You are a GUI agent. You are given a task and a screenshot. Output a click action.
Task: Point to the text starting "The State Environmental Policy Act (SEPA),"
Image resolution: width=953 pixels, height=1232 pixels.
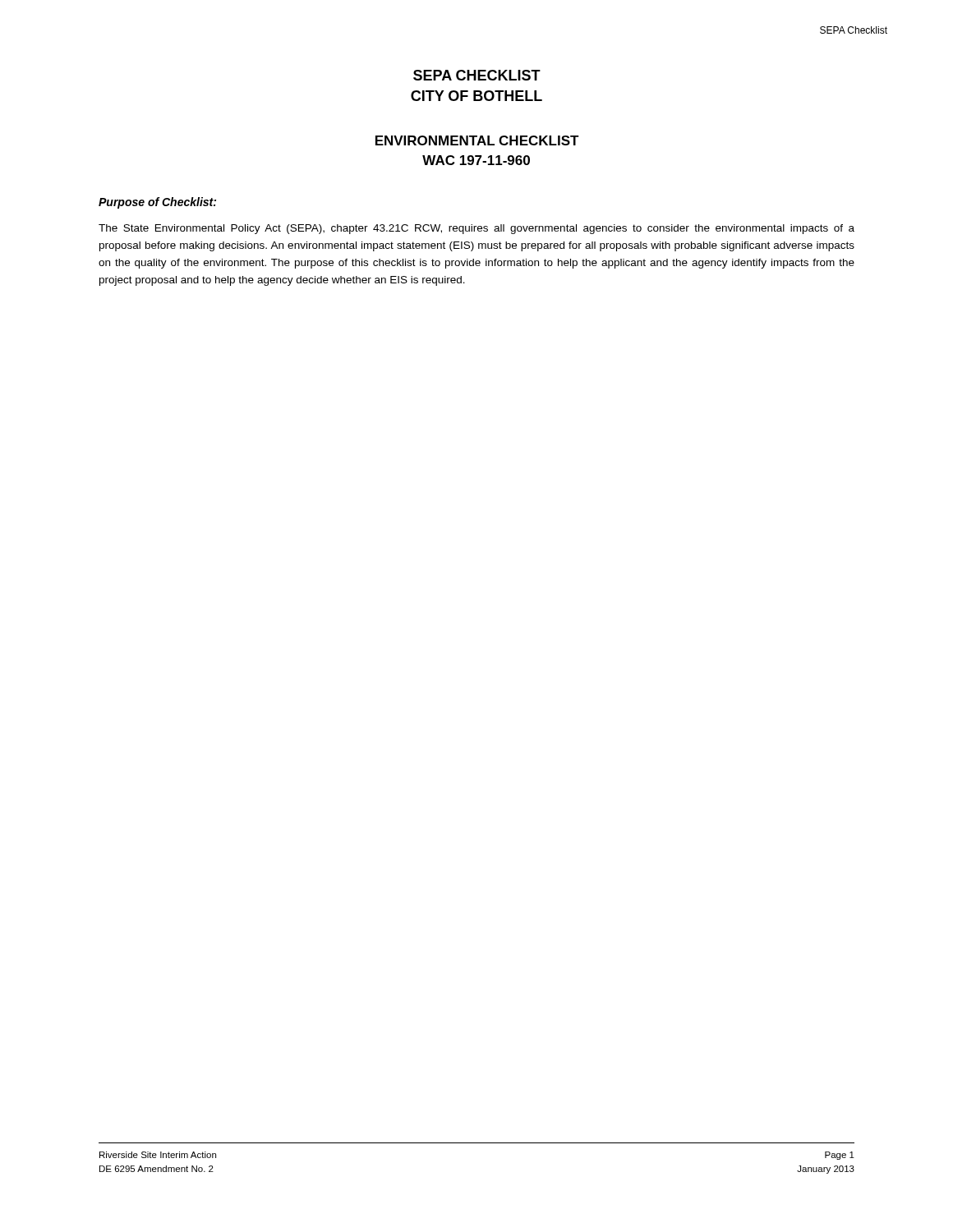point(476,254)
